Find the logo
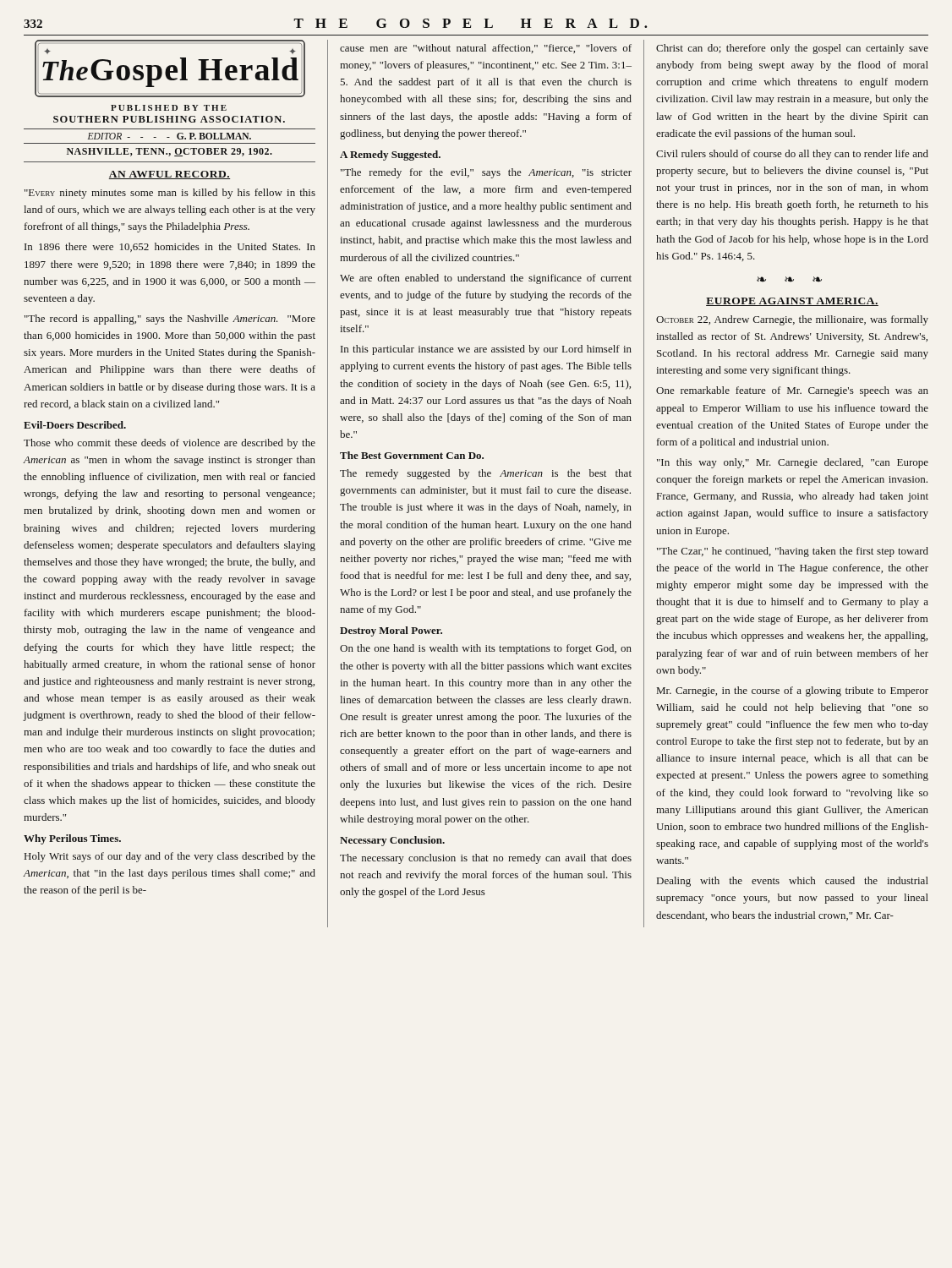 click(170, 70)
